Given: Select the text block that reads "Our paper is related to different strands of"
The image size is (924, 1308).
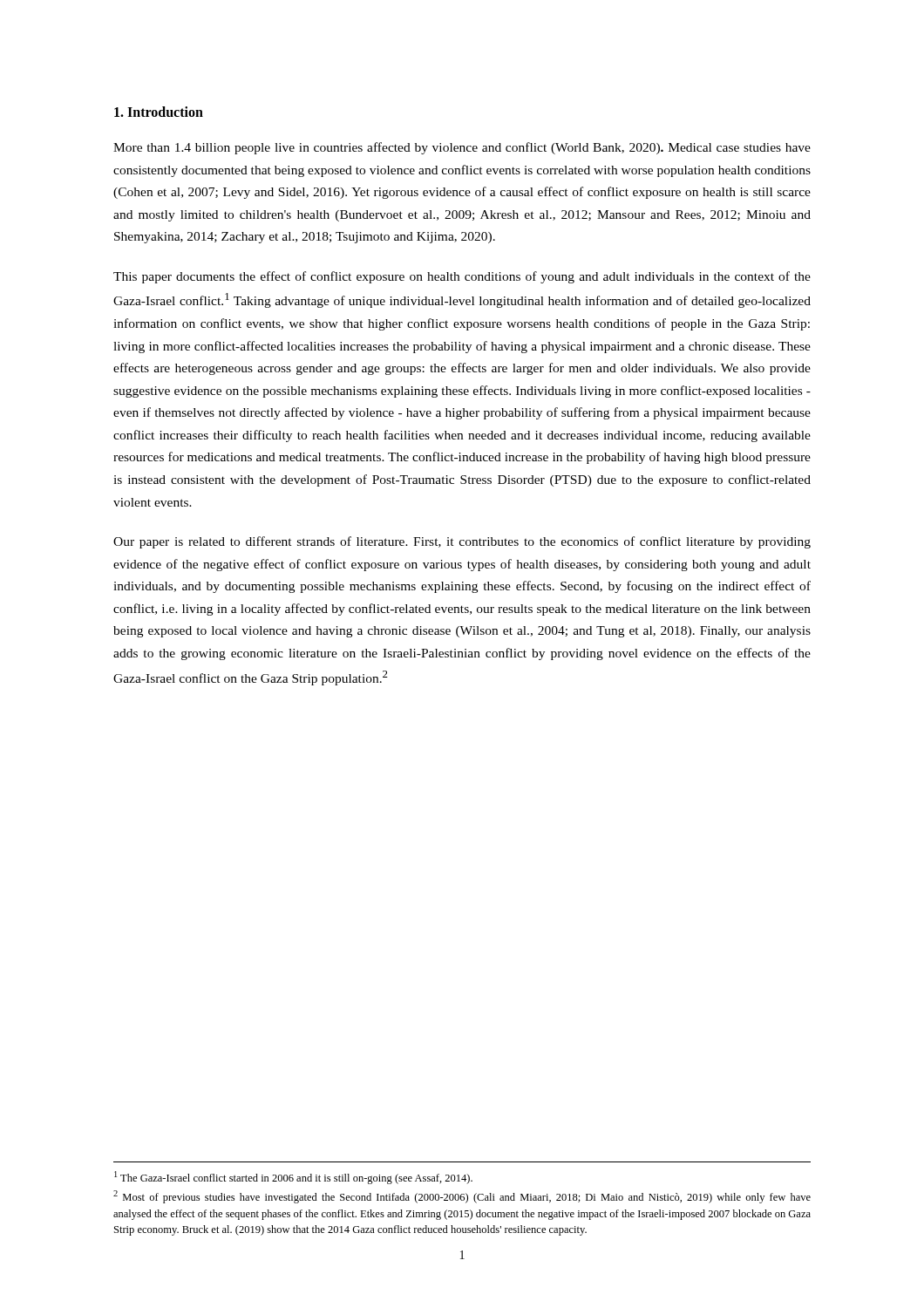Looking at the screenshot, I should tap(462, 609).
